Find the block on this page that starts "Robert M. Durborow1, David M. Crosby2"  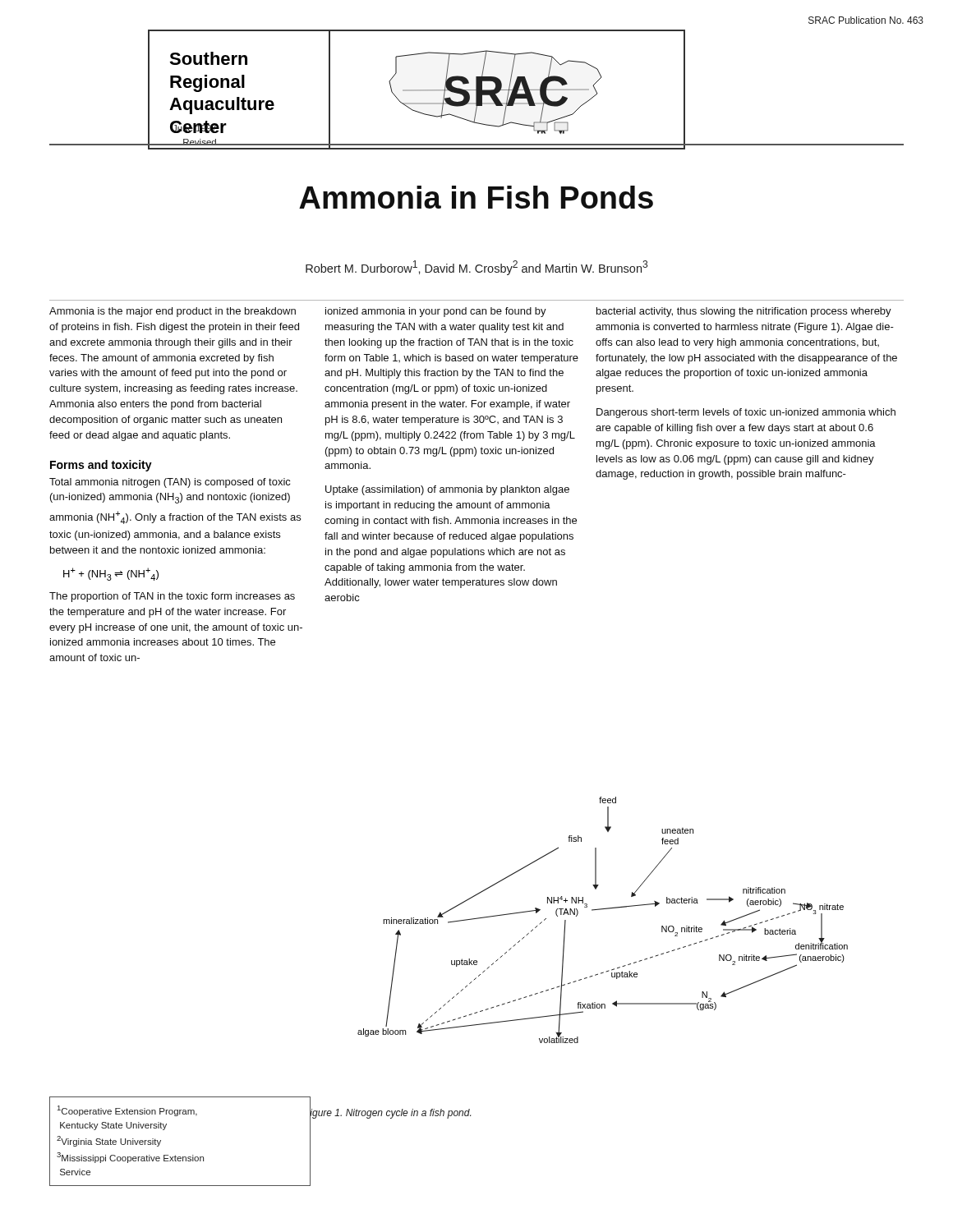coord(476,267)
